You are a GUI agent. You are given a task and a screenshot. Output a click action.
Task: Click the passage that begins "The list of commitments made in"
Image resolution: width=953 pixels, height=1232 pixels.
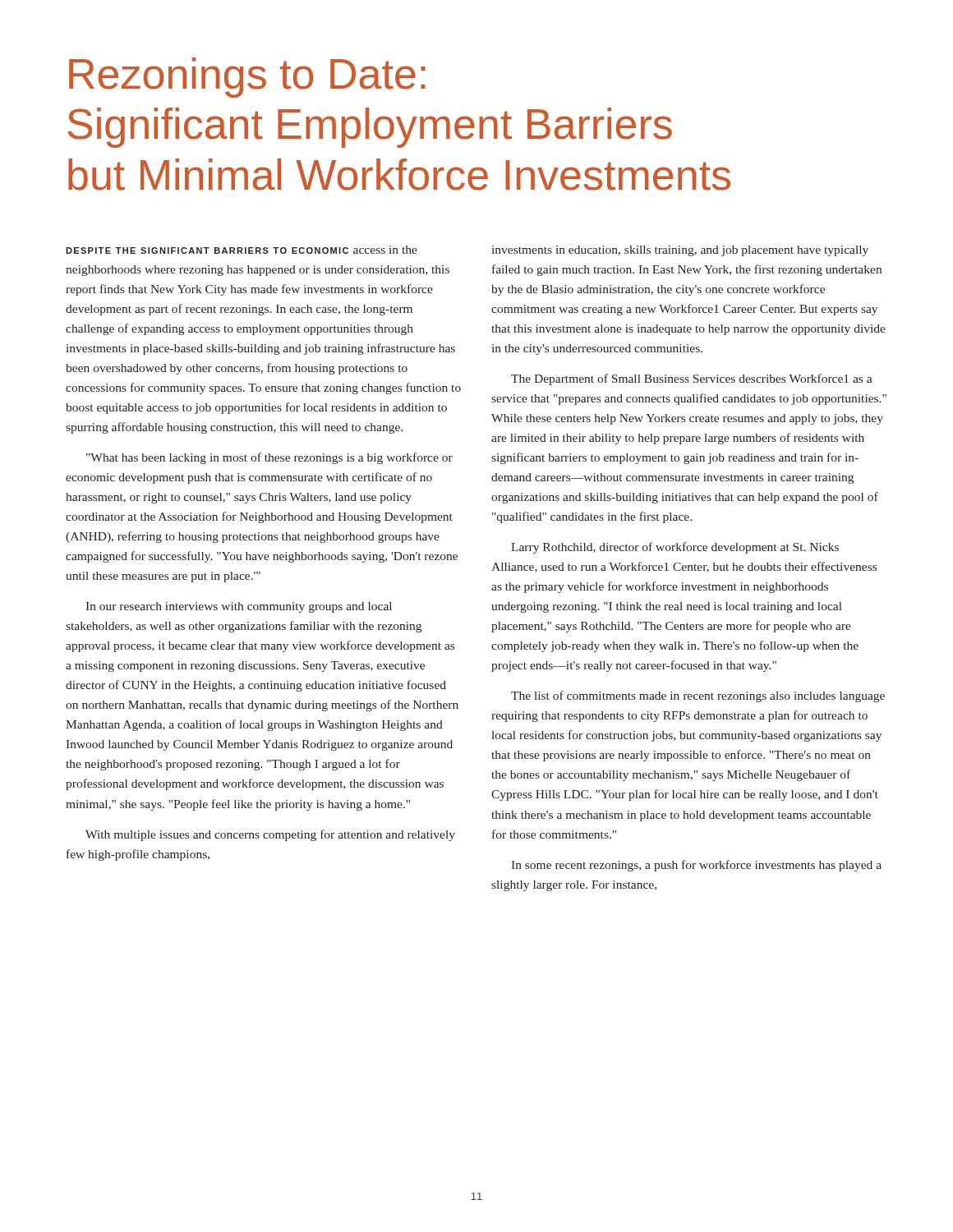click(x=688, y=765)
